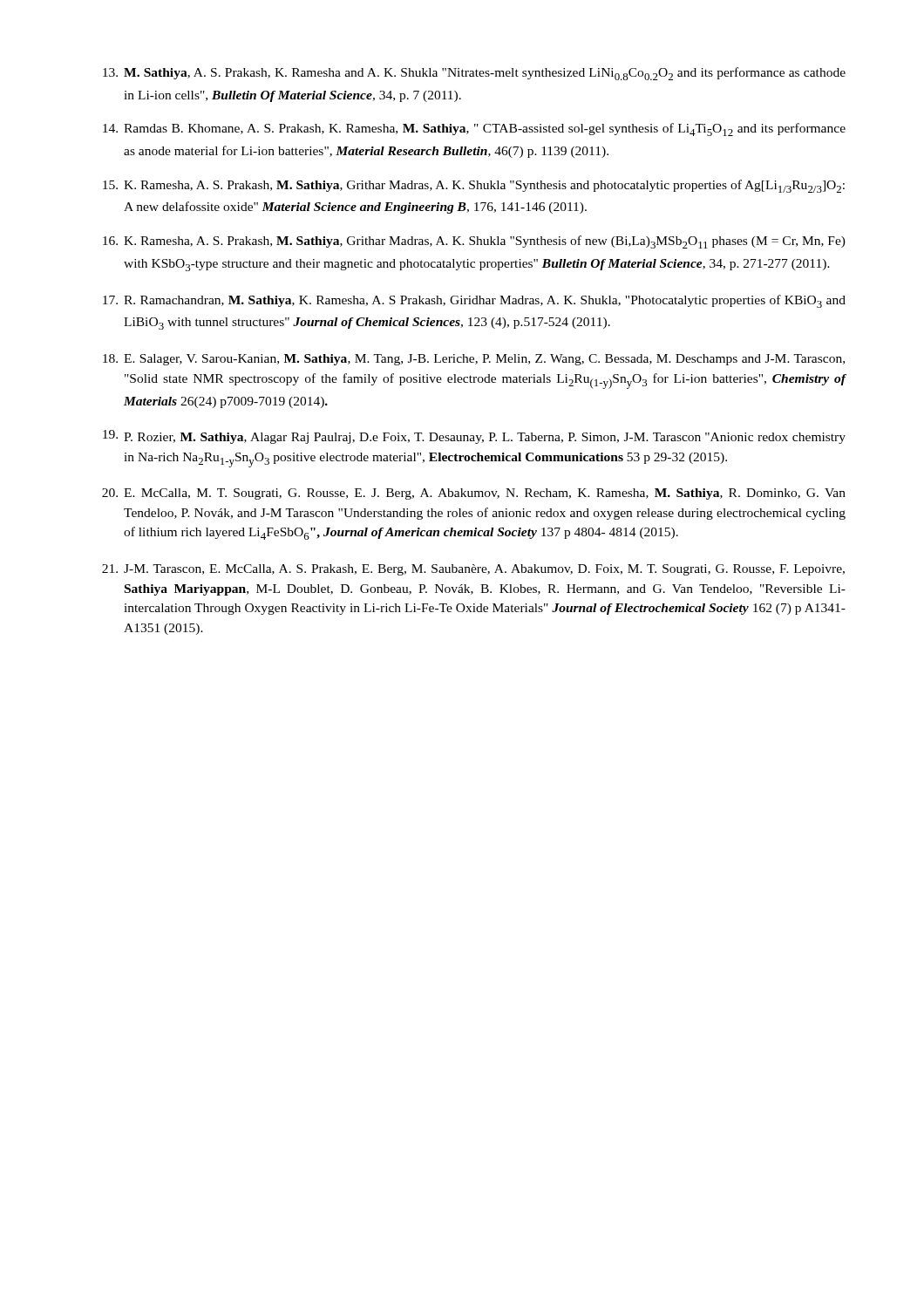The width and height of the screenshot is (924, 1308).
Task: Click on the text block starting "20. E. McCalla, M."
Action: click(466, 514)
